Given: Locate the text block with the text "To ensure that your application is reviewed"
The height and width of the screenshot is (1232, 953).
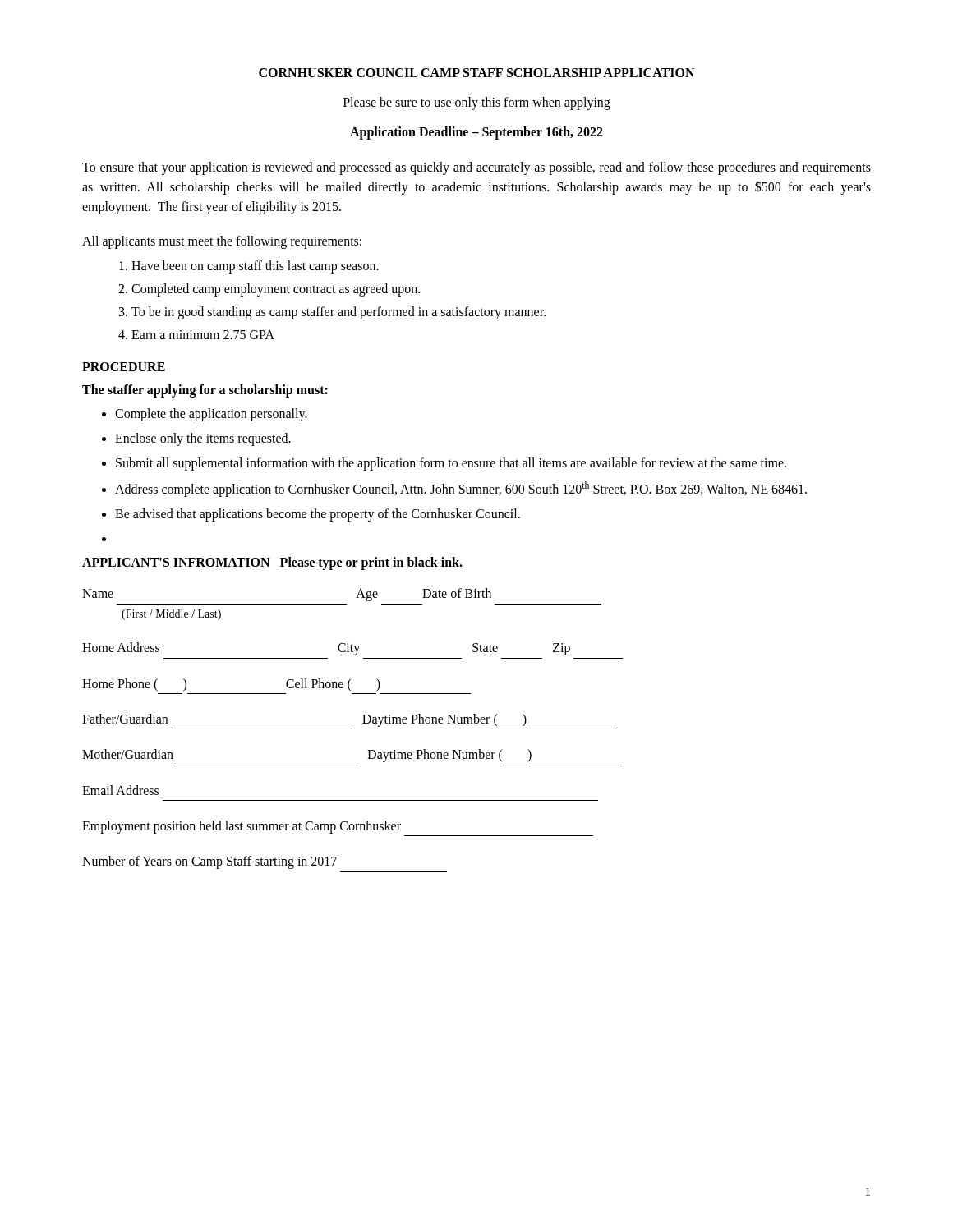Looking at the screenshot, I should click(476, 187).
